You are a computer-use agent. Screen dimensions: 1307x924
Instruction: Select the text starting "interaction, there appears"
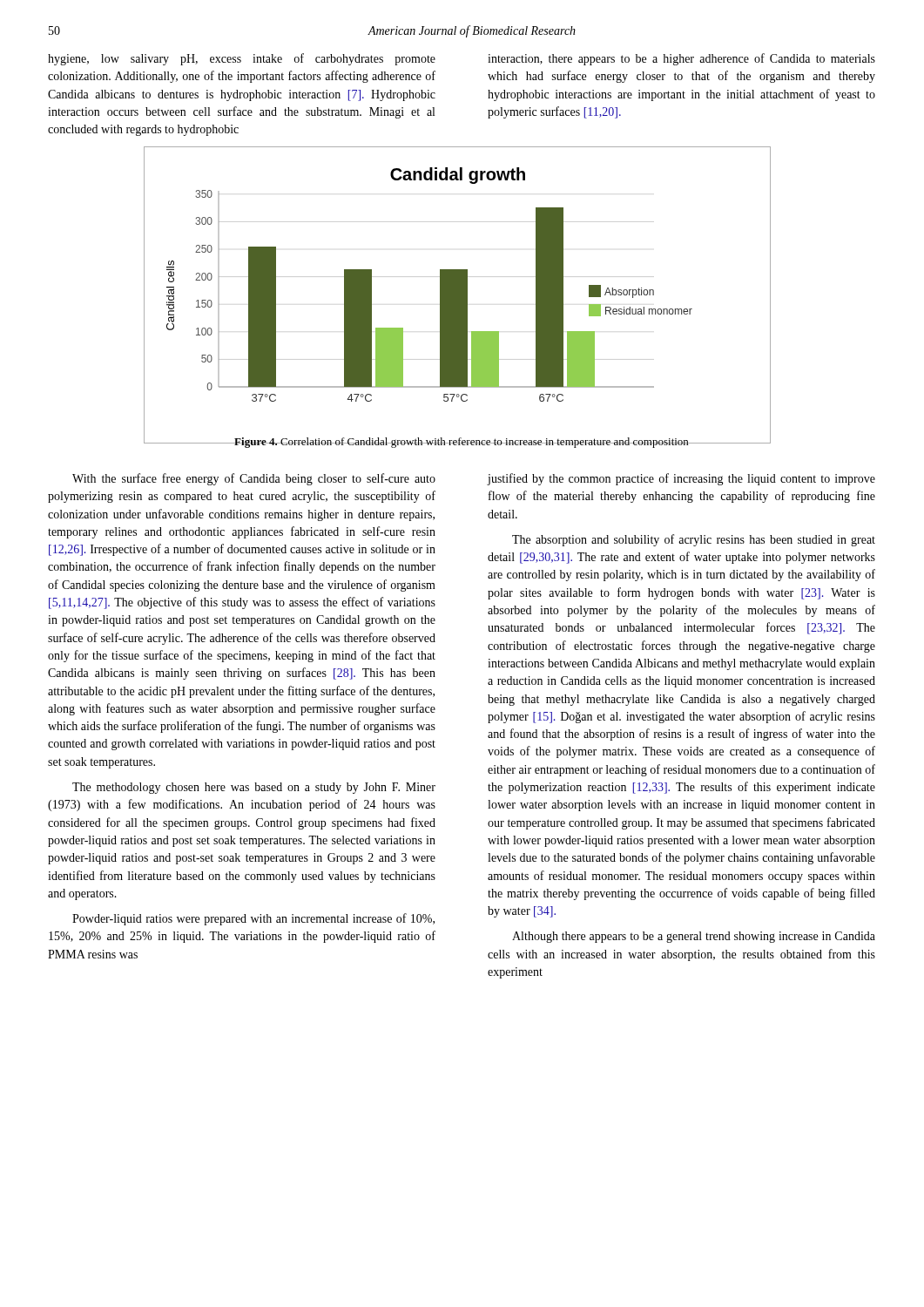(681, 86)
